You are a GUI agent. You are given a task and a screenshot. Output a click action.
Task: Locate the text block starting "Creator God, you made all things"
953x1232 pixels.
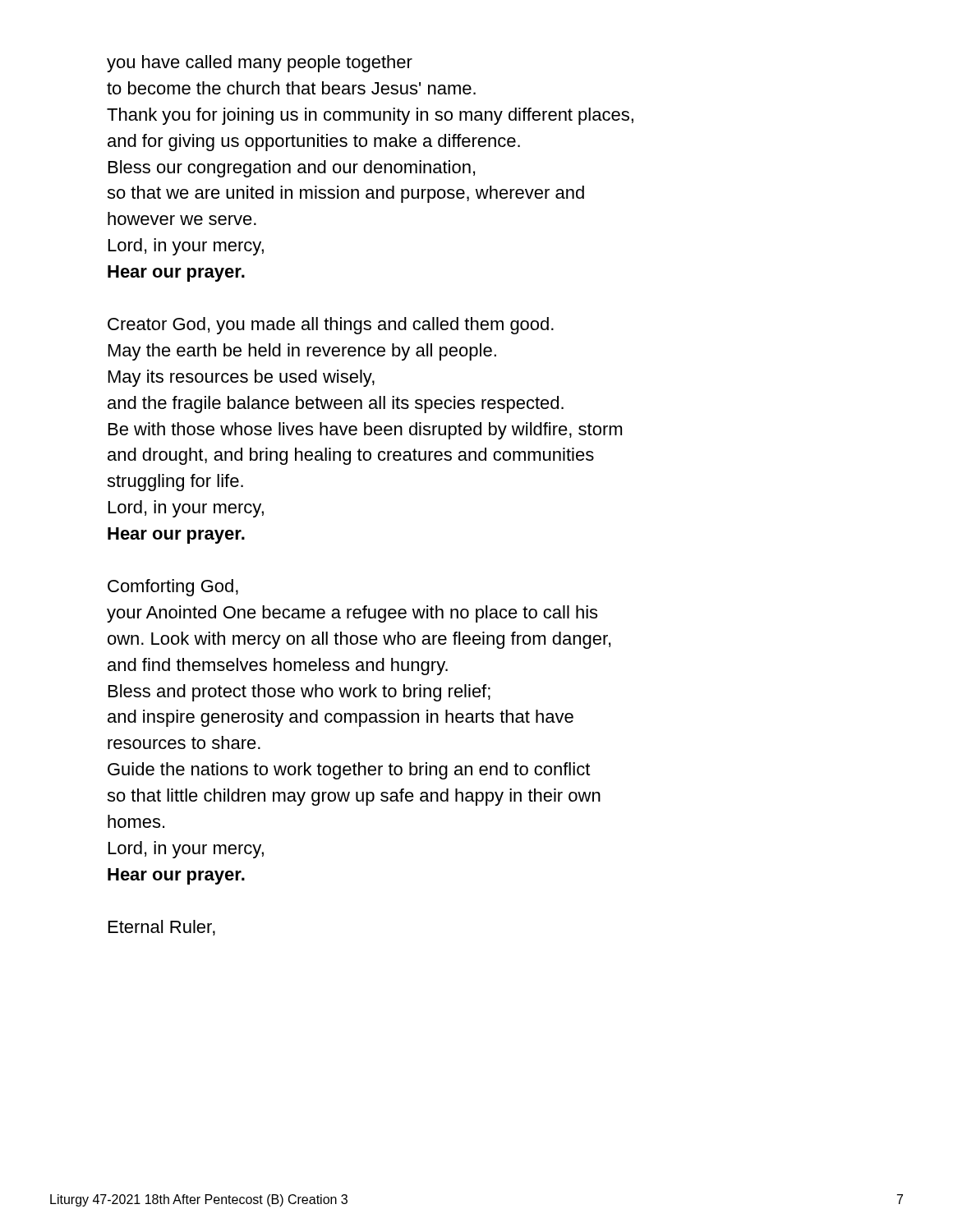click(497, 429)
